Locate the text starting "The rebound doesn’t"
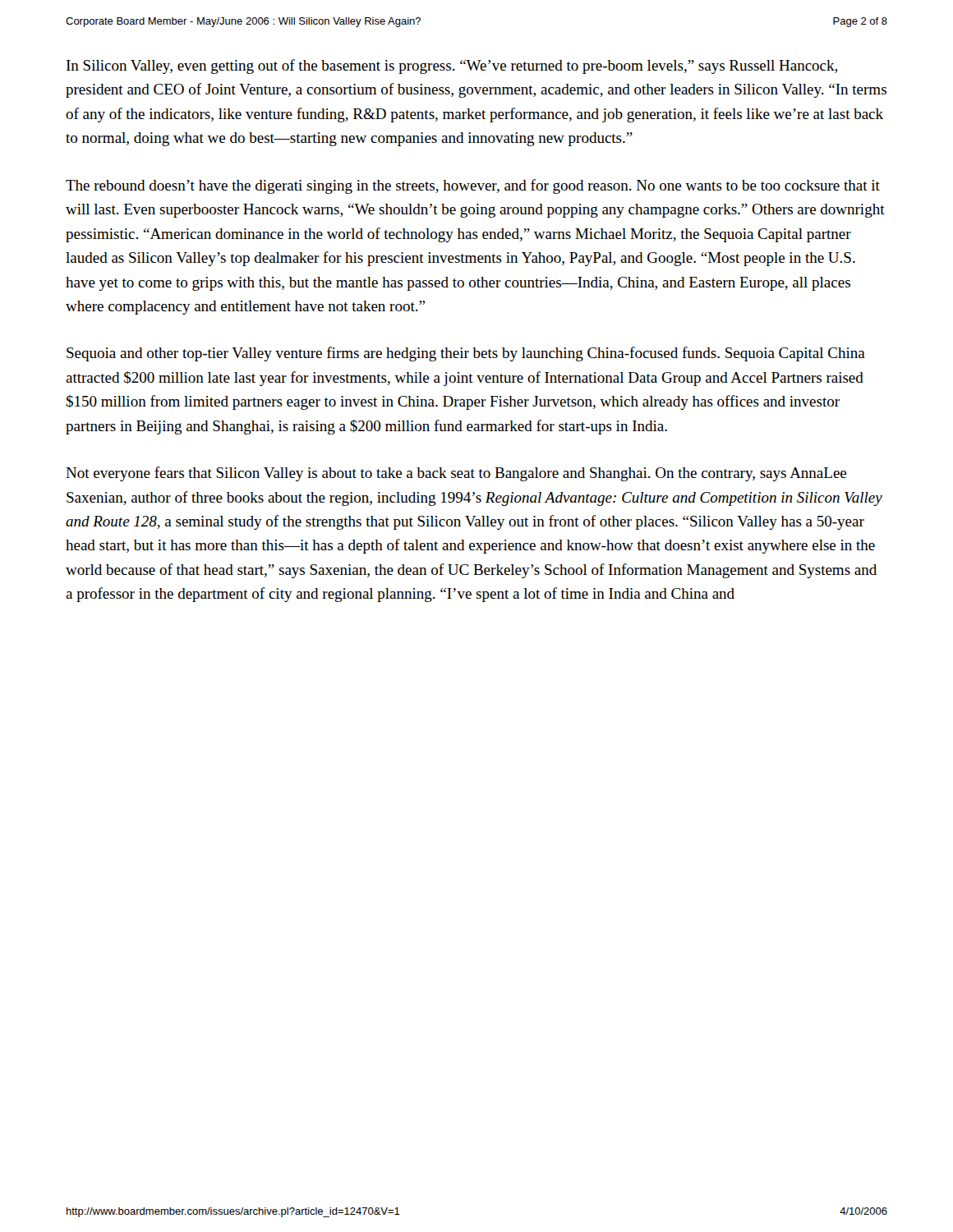 click(475, 245)
